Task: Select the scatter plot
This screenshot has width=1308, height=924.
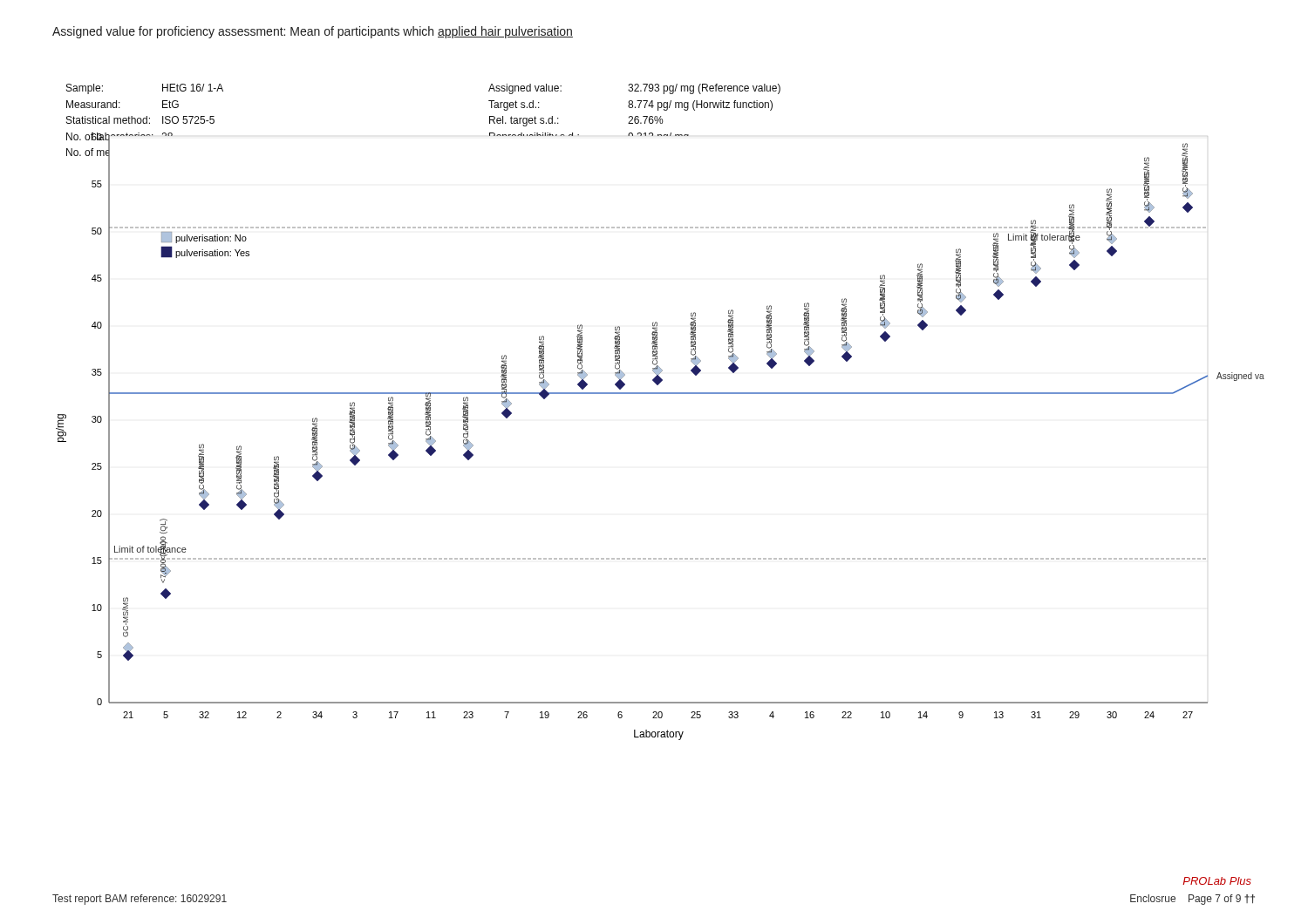Action: (656, 432)
